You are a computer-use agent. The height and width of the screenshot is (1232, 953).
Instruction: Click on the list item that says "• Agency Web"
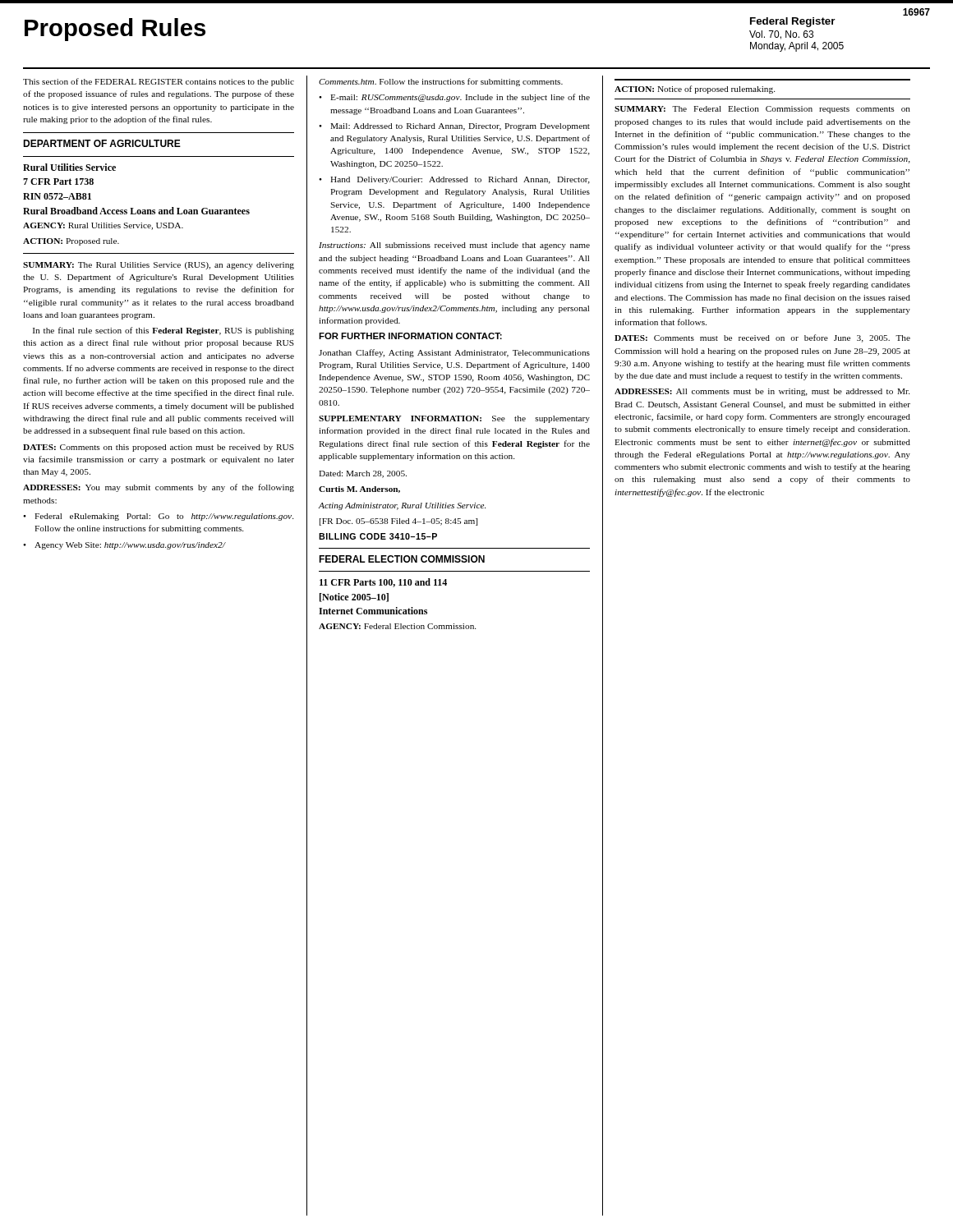coord(159,545)
